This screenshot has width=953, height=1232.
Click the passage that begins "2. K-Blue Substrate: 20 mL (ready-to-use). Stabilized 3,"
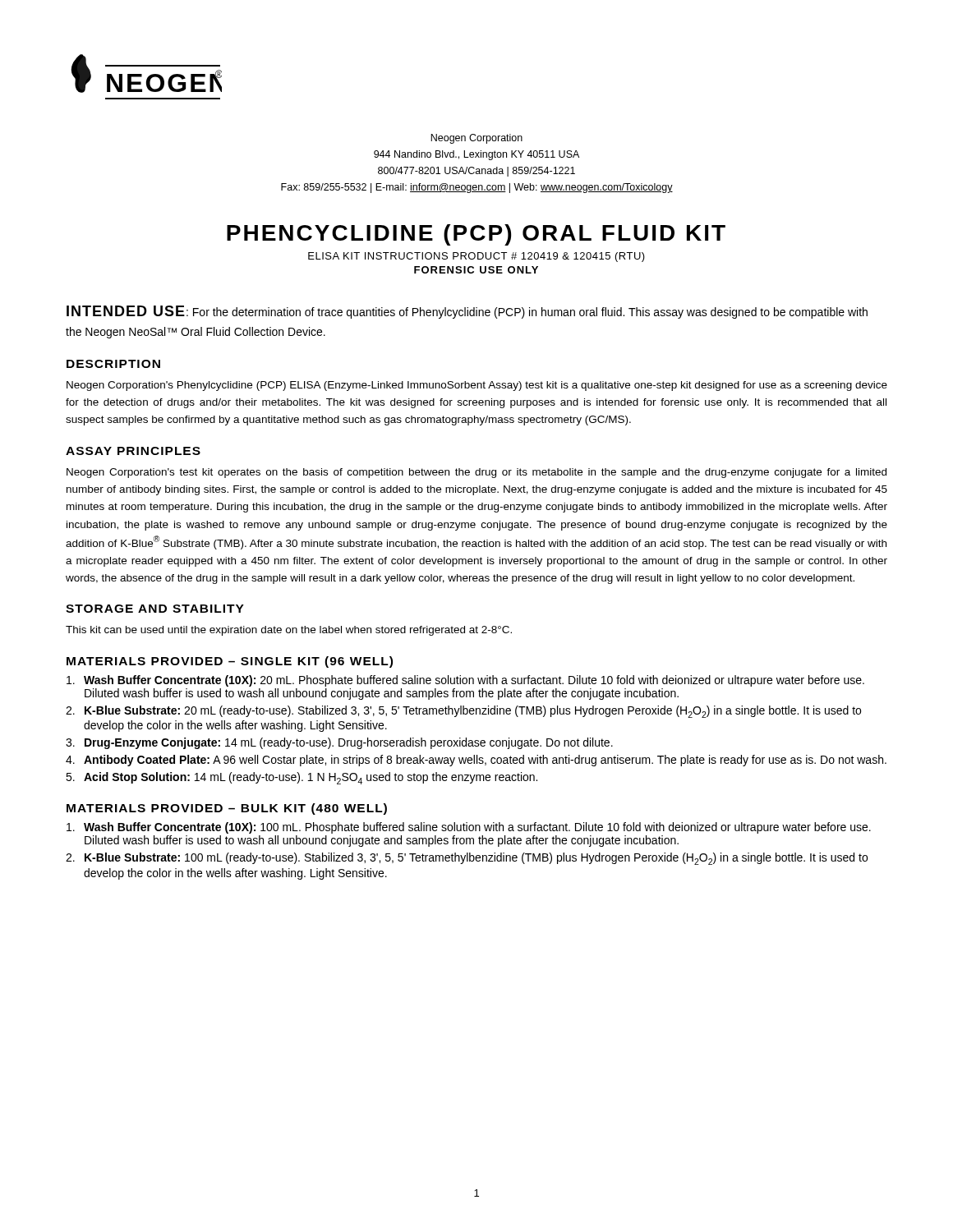coord(476,718)
